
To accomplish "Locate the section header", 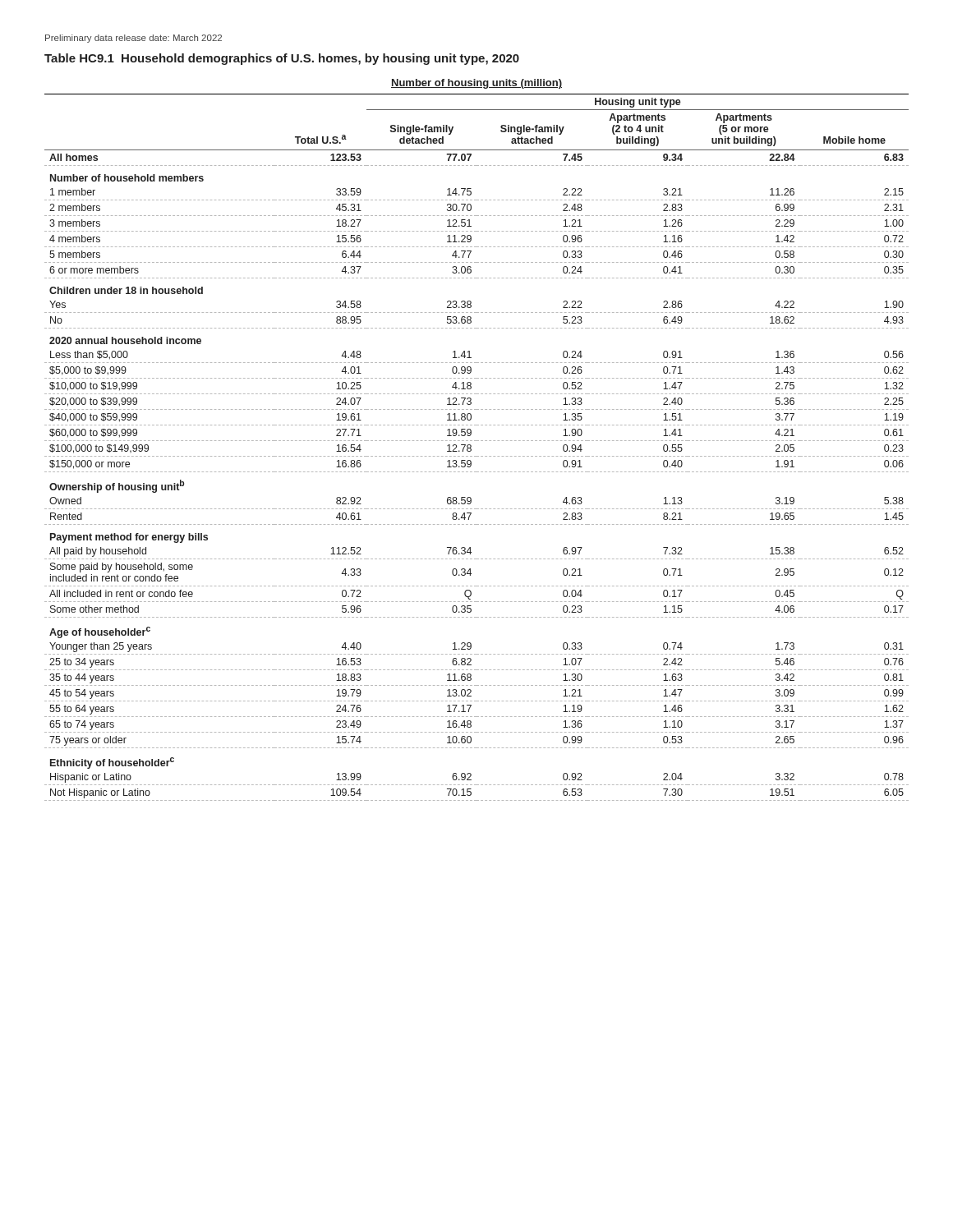I will (x=476, y=83).
